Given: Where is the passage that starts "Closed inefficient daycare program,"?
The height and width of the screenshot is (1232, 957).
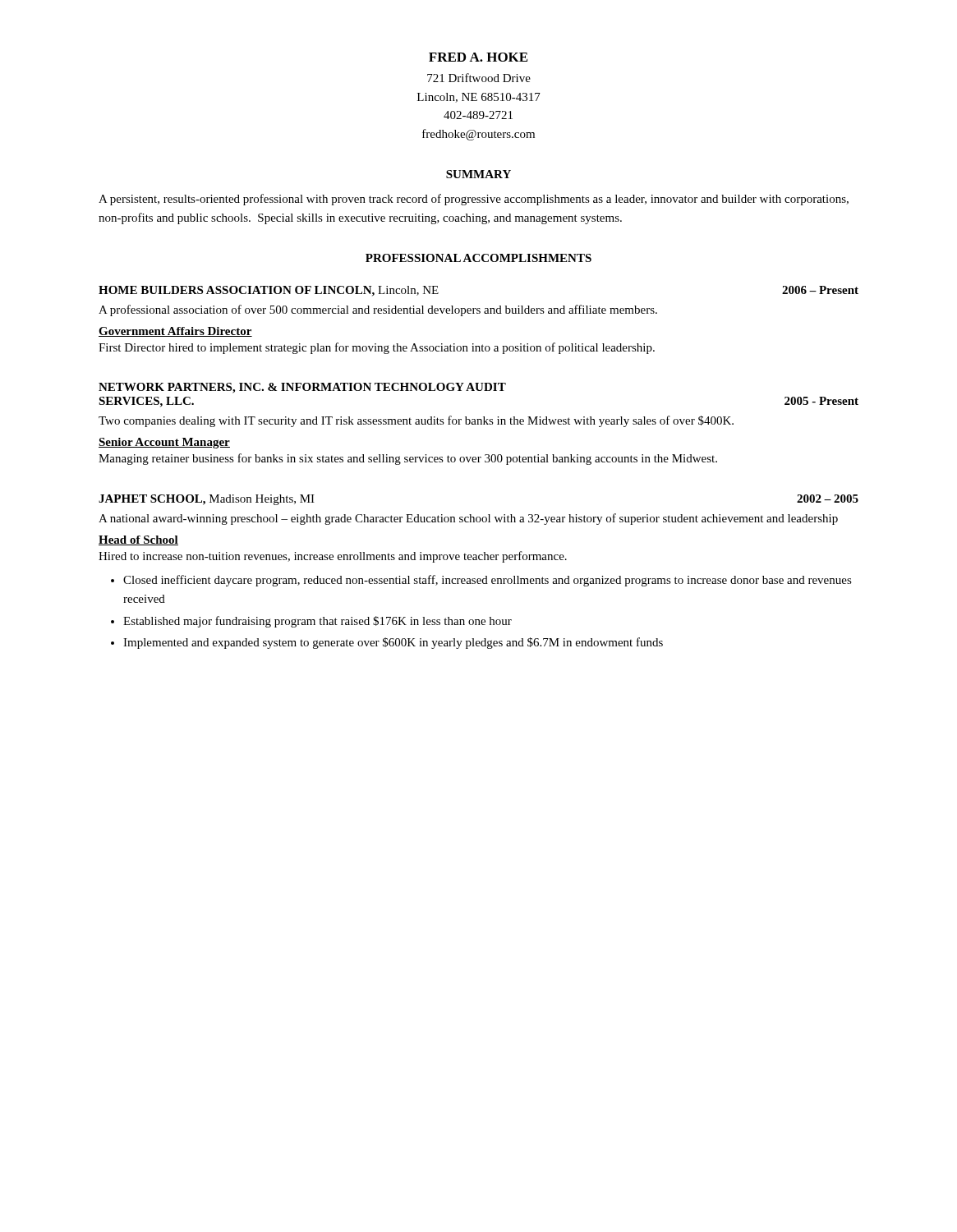Looking at the screenshot, I should coord(487,589).
